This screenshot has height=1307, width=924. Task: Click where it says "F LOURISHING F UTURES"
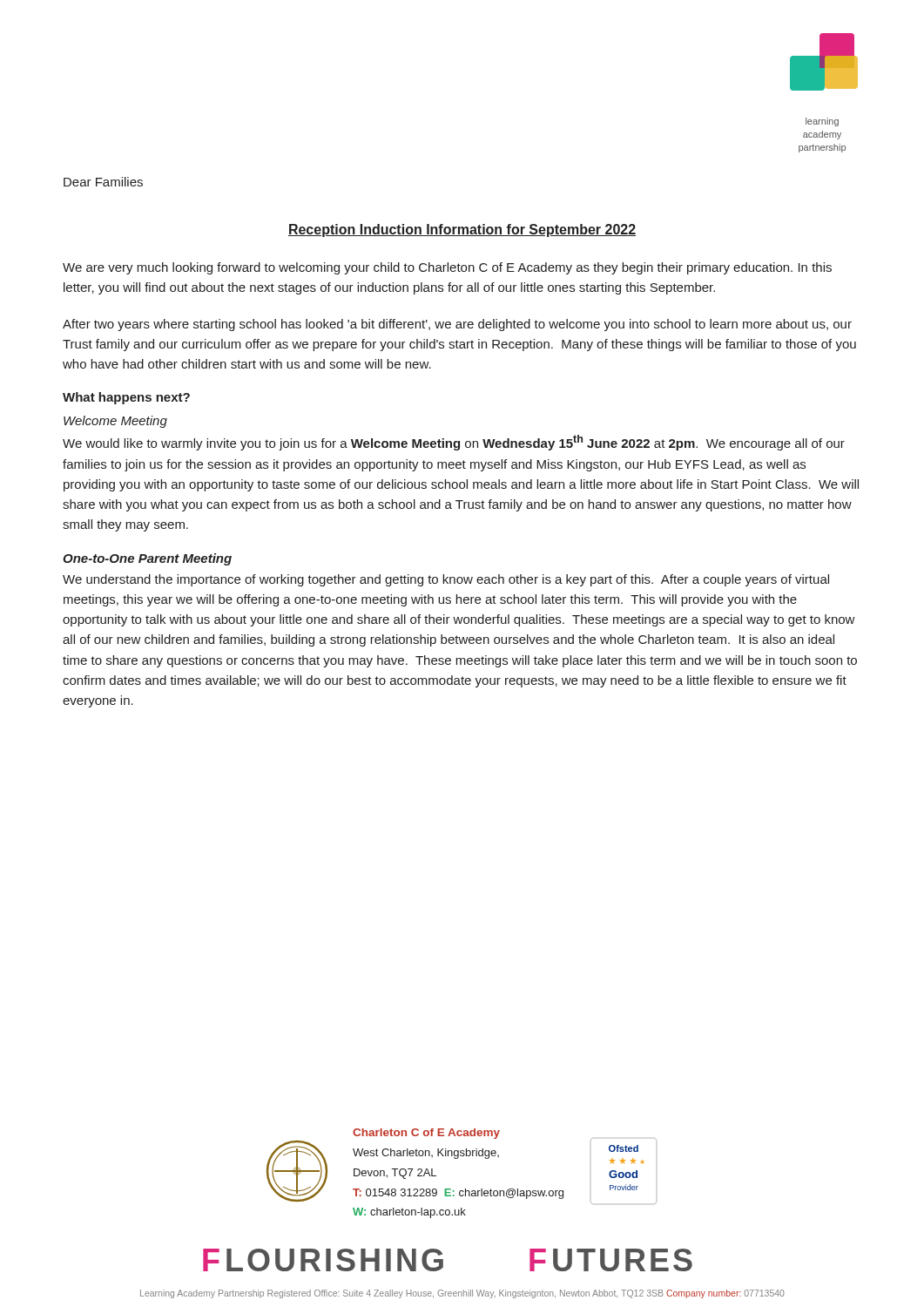[328, 1260]
